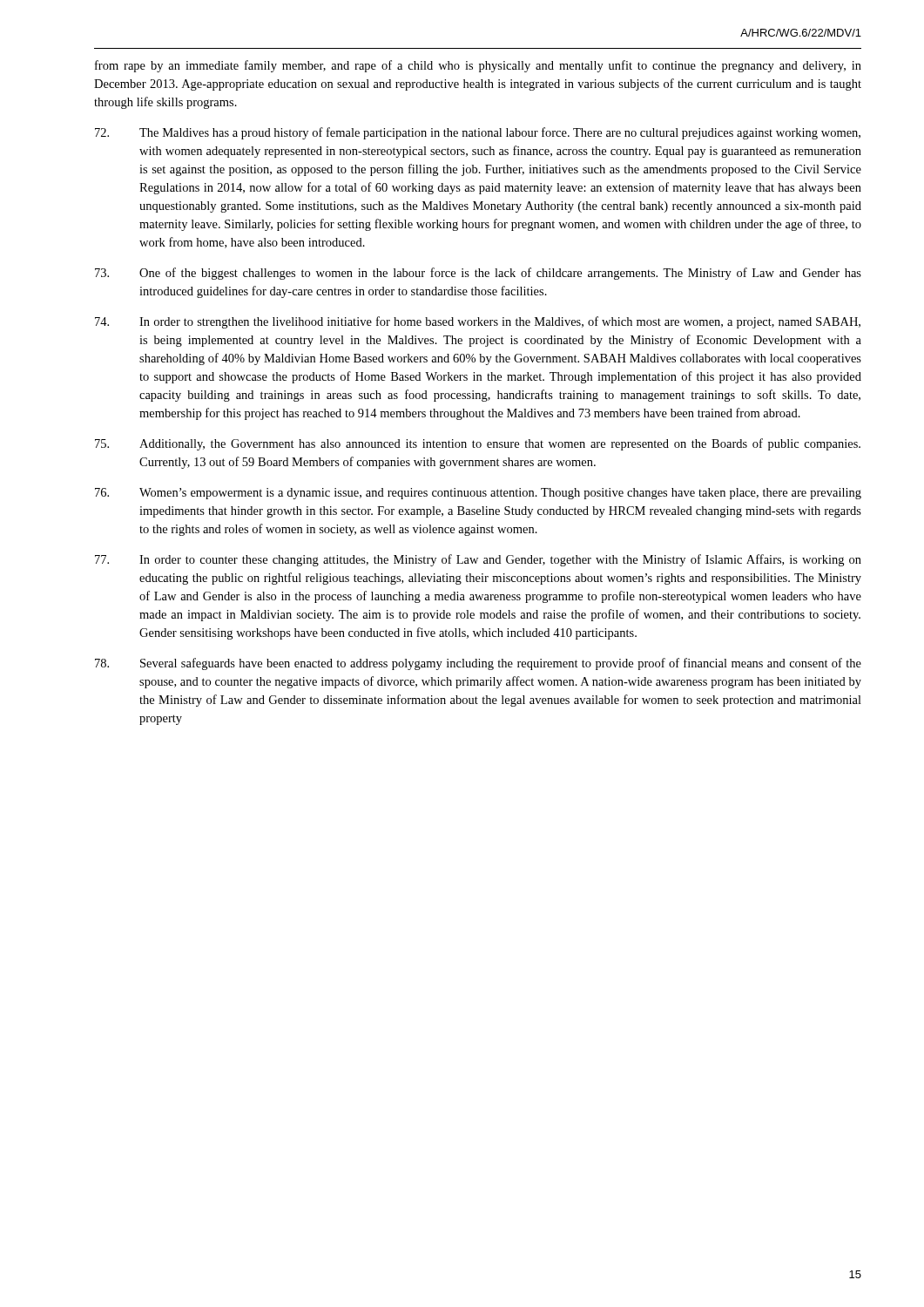Locate the text block with the text "In order to strengthen"

point(478,368)
